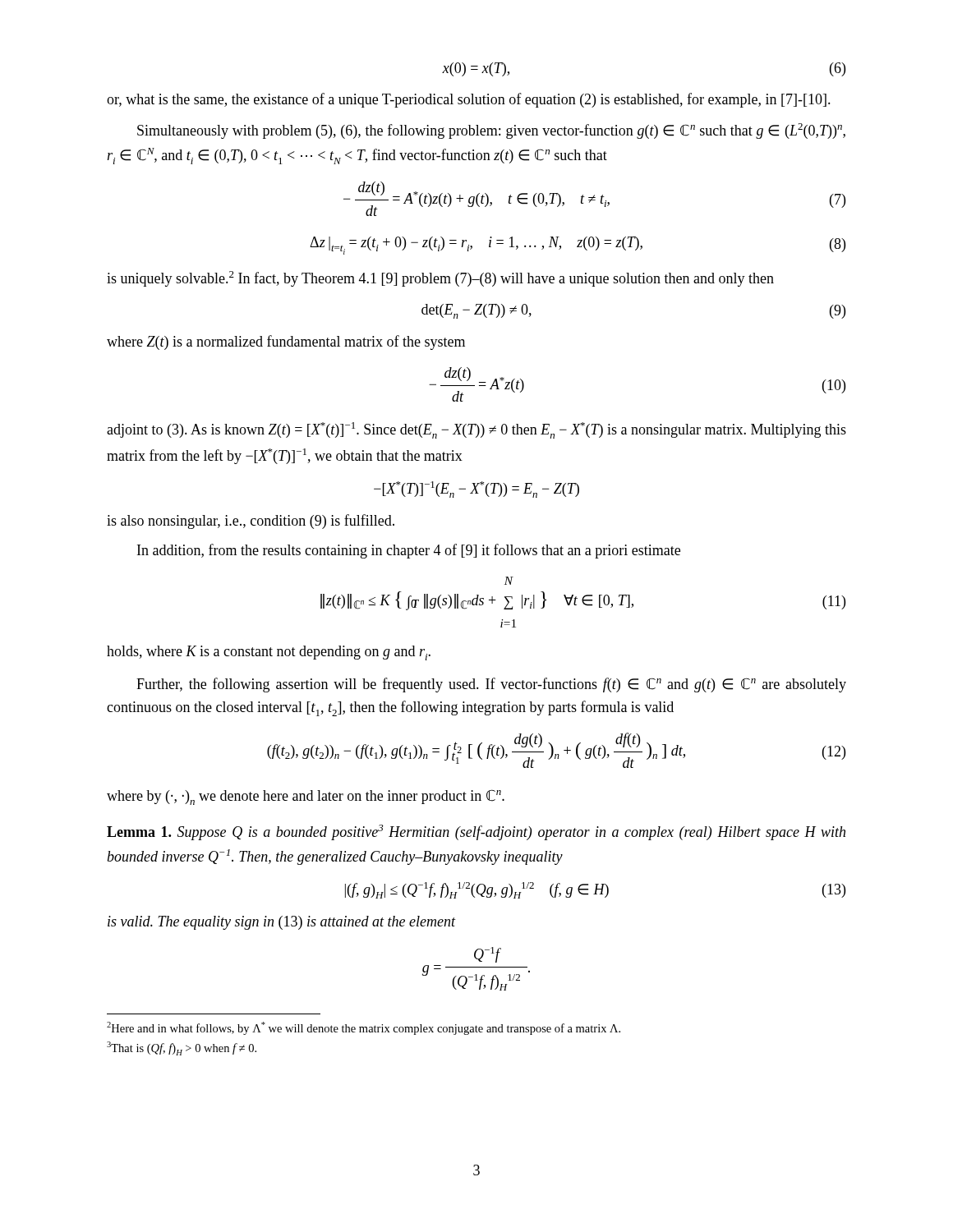Viewport: 953px width, 1232px height.
Task: Find the block on this page that starts "where Z(t) is a normalized fundamental matrix"
Action: [x=286, y=342]
